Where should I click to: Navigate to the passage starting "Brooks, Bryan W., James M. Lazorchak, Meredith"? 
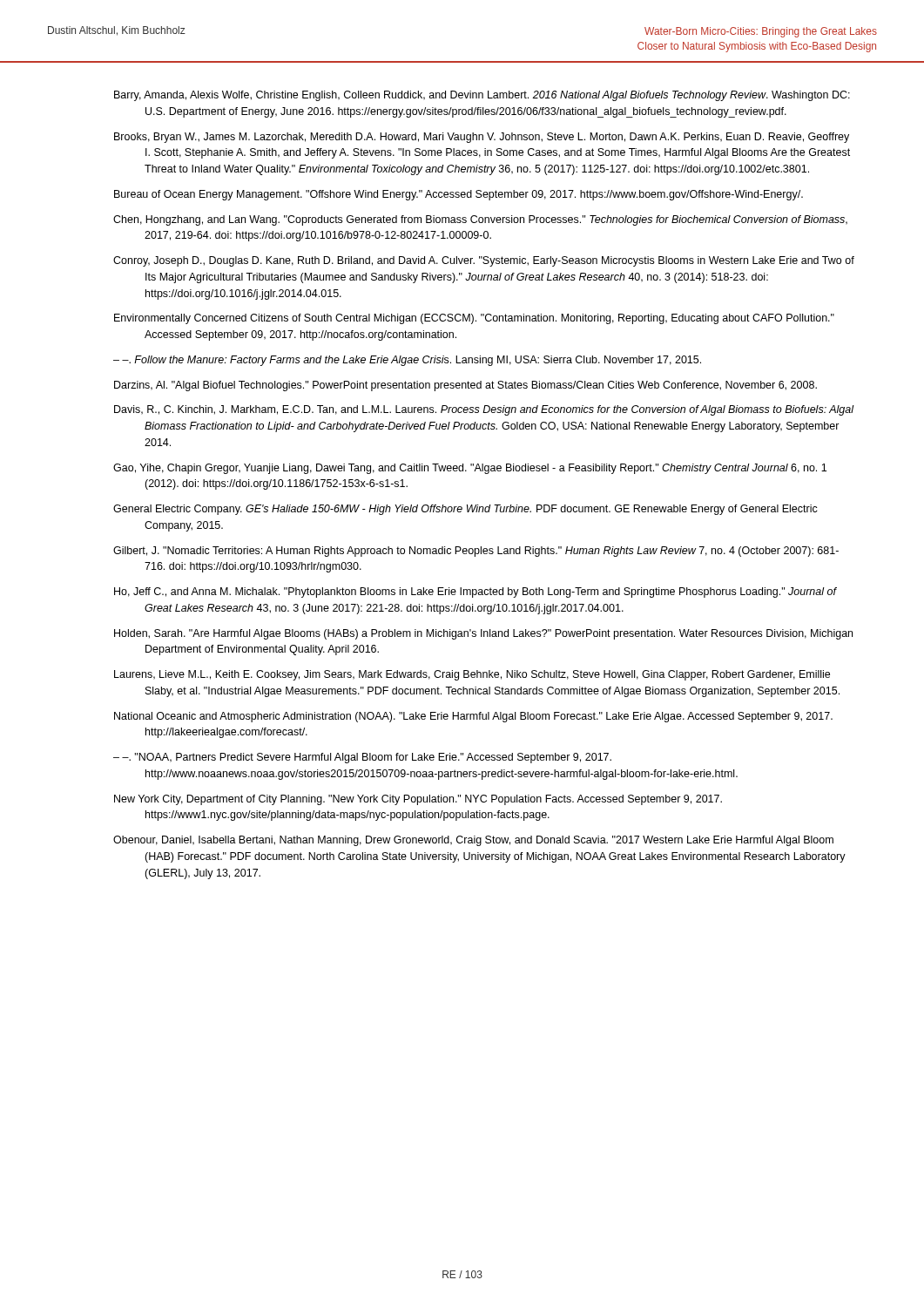(x=482, y=153)
